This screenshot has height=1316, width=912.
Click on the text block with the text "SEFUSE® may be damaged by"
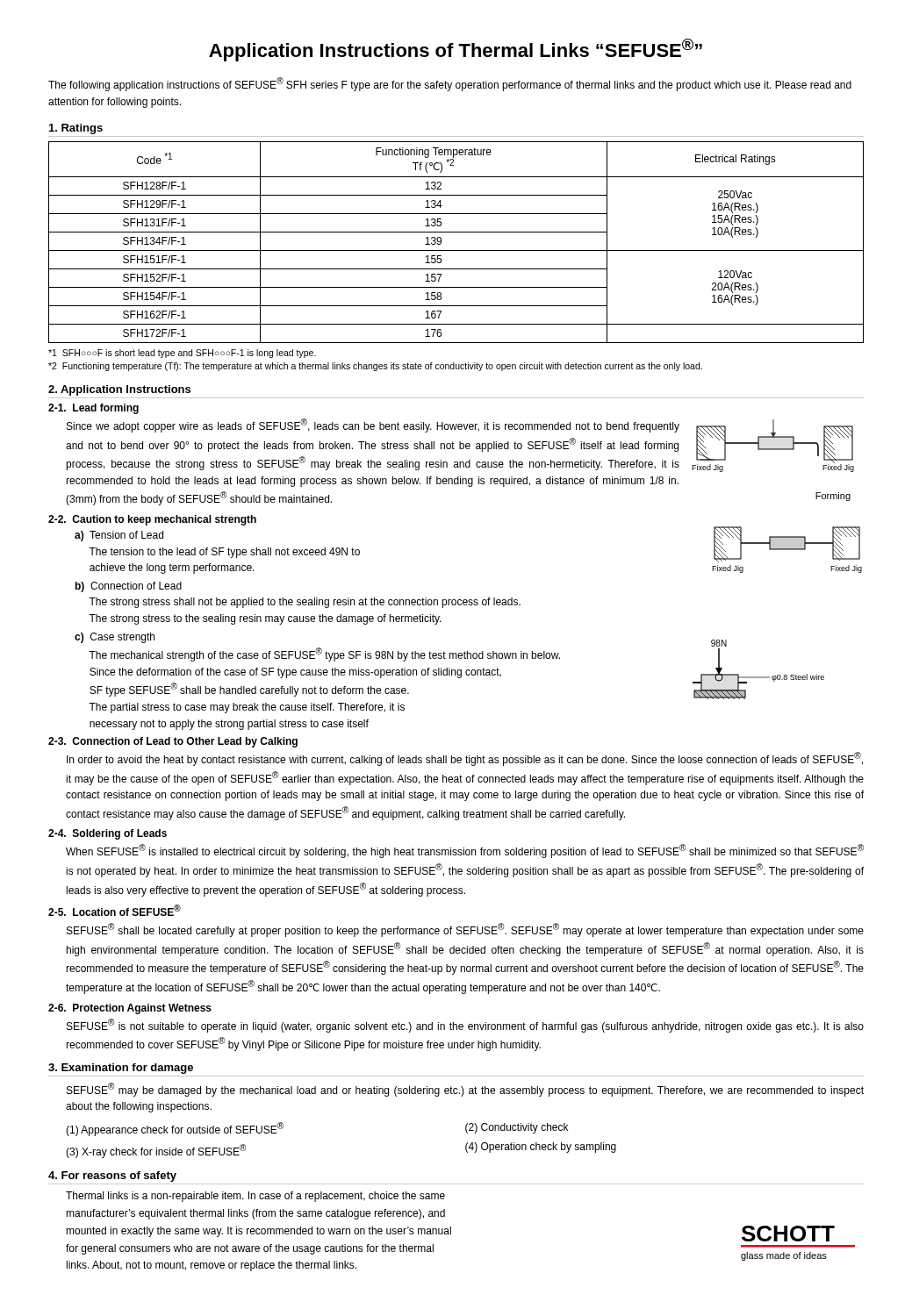pos(465,1097)
